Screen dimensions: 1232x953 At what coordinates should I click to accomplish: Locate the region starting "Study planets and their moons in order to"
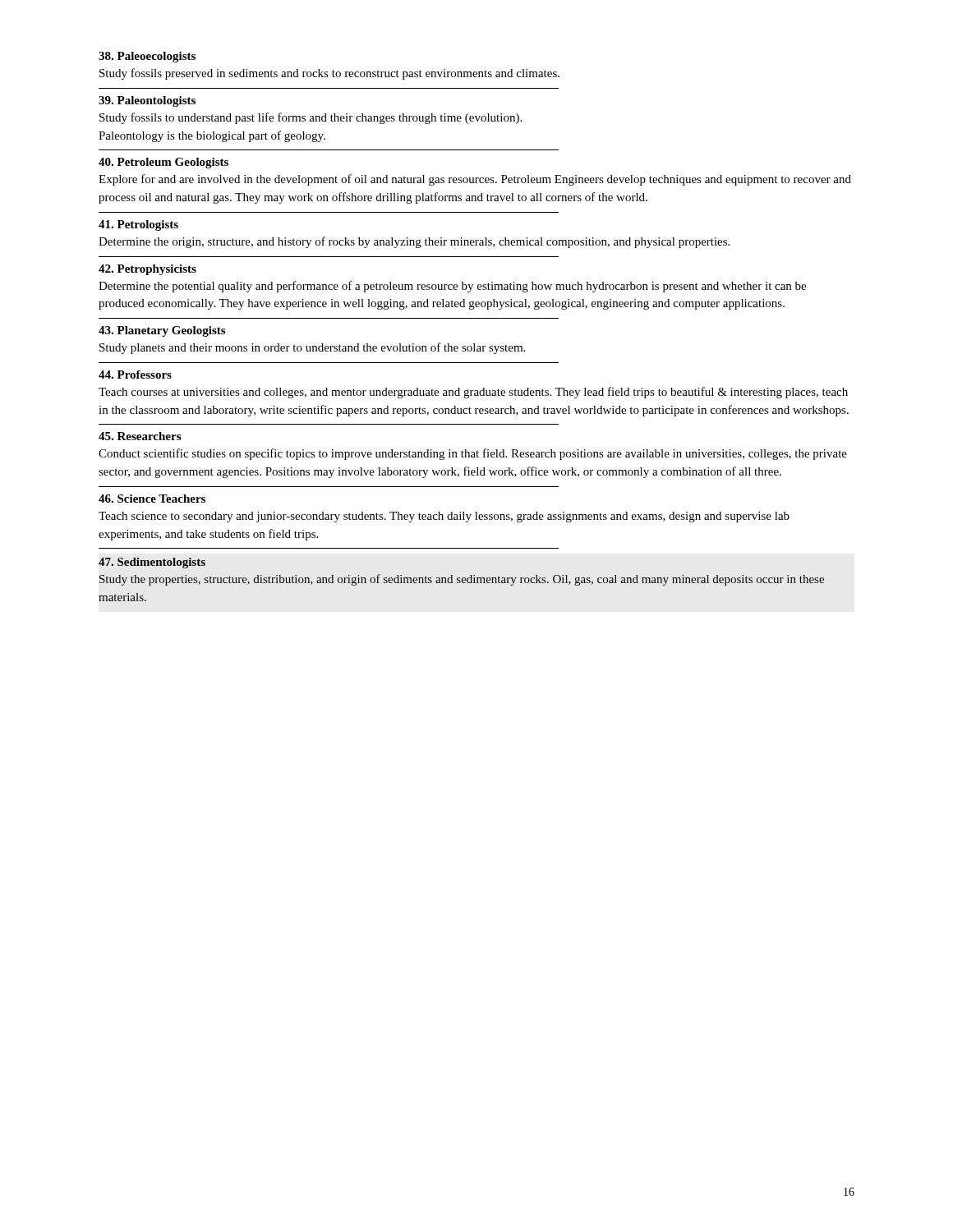[312, 347]
